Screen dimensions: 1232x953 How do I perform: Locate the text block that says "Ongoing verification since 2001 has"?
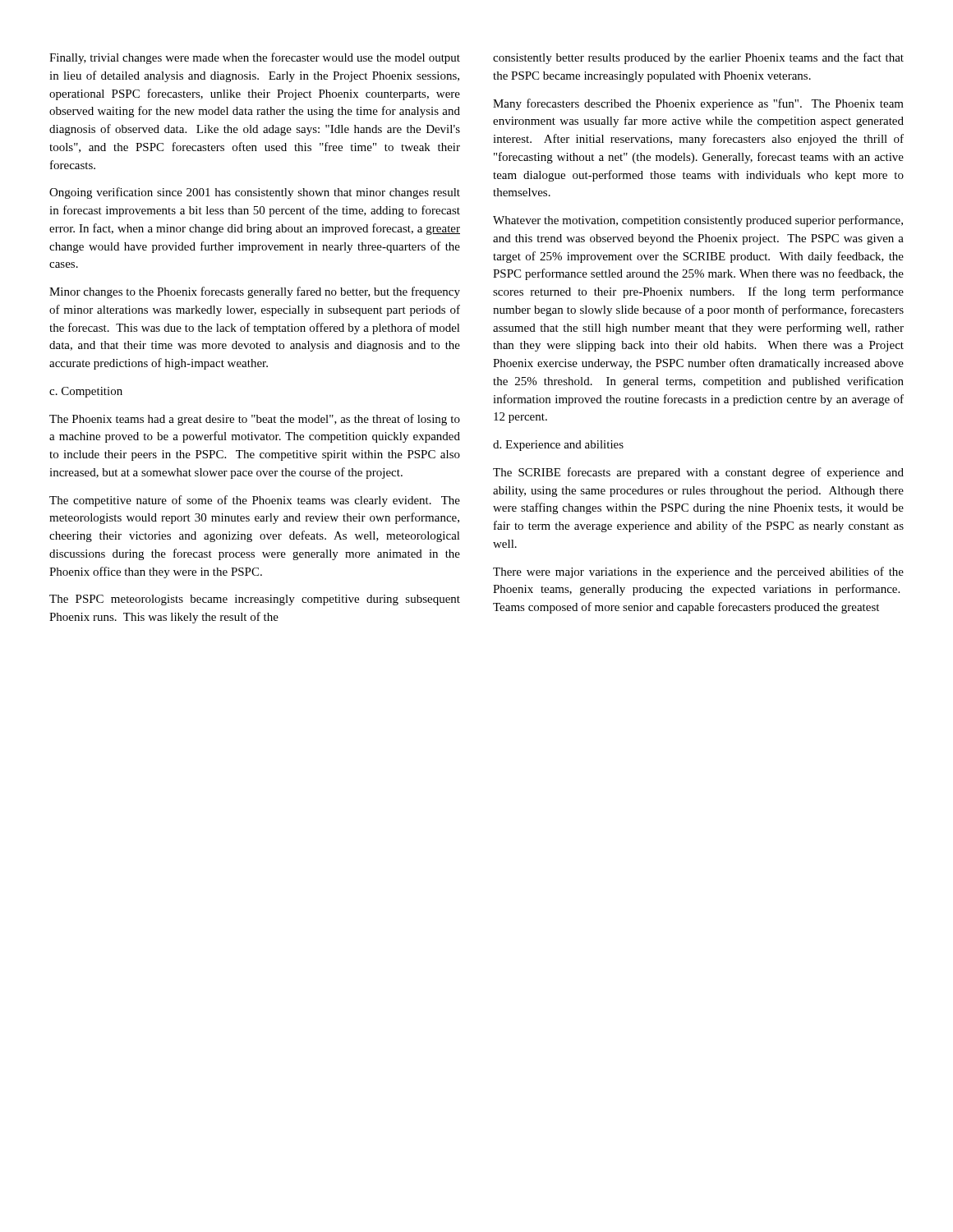tap(255, 229)
